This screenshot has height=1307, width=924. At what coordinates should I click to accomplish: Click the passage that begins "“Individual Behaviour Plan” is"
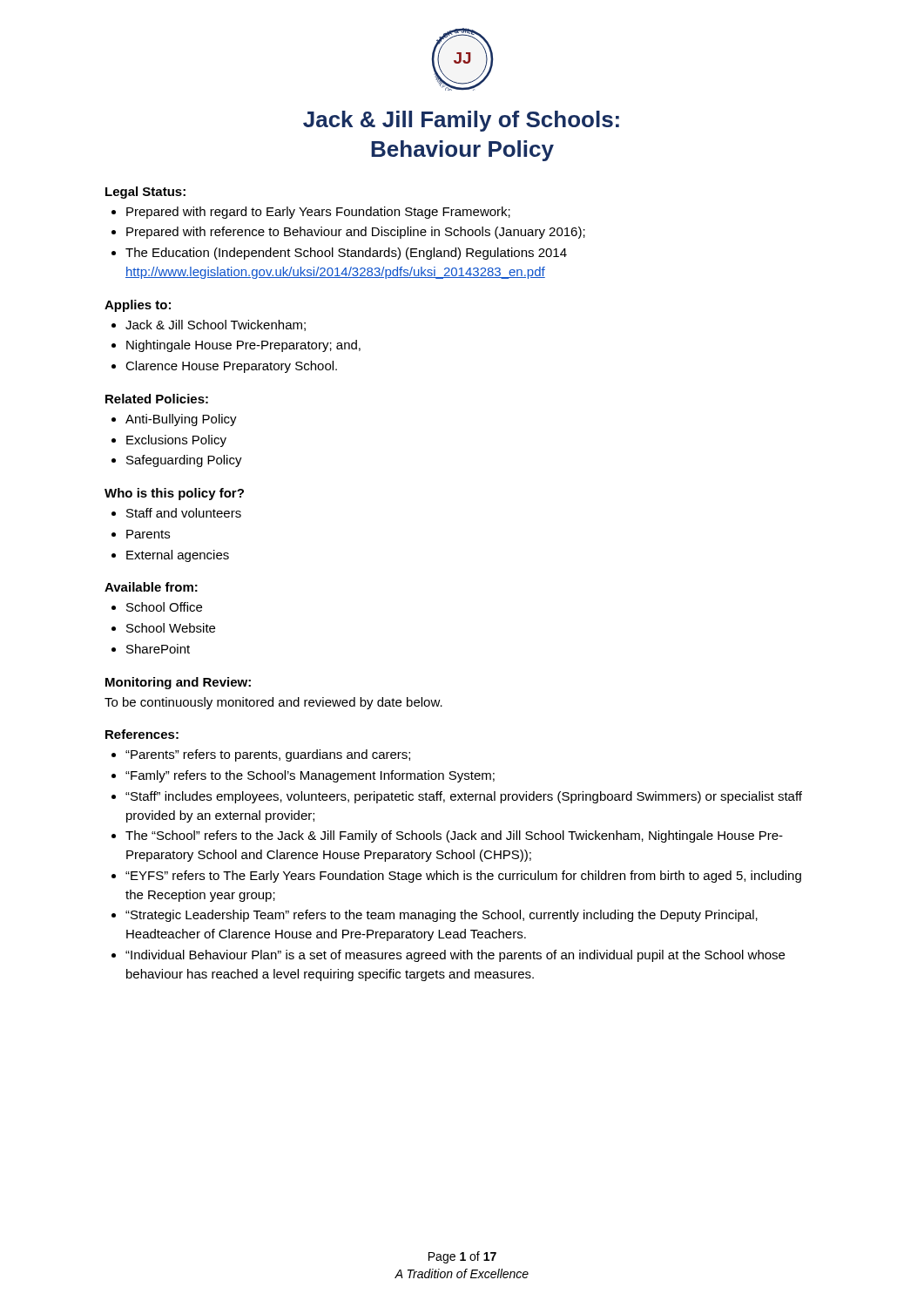point(455,964)
